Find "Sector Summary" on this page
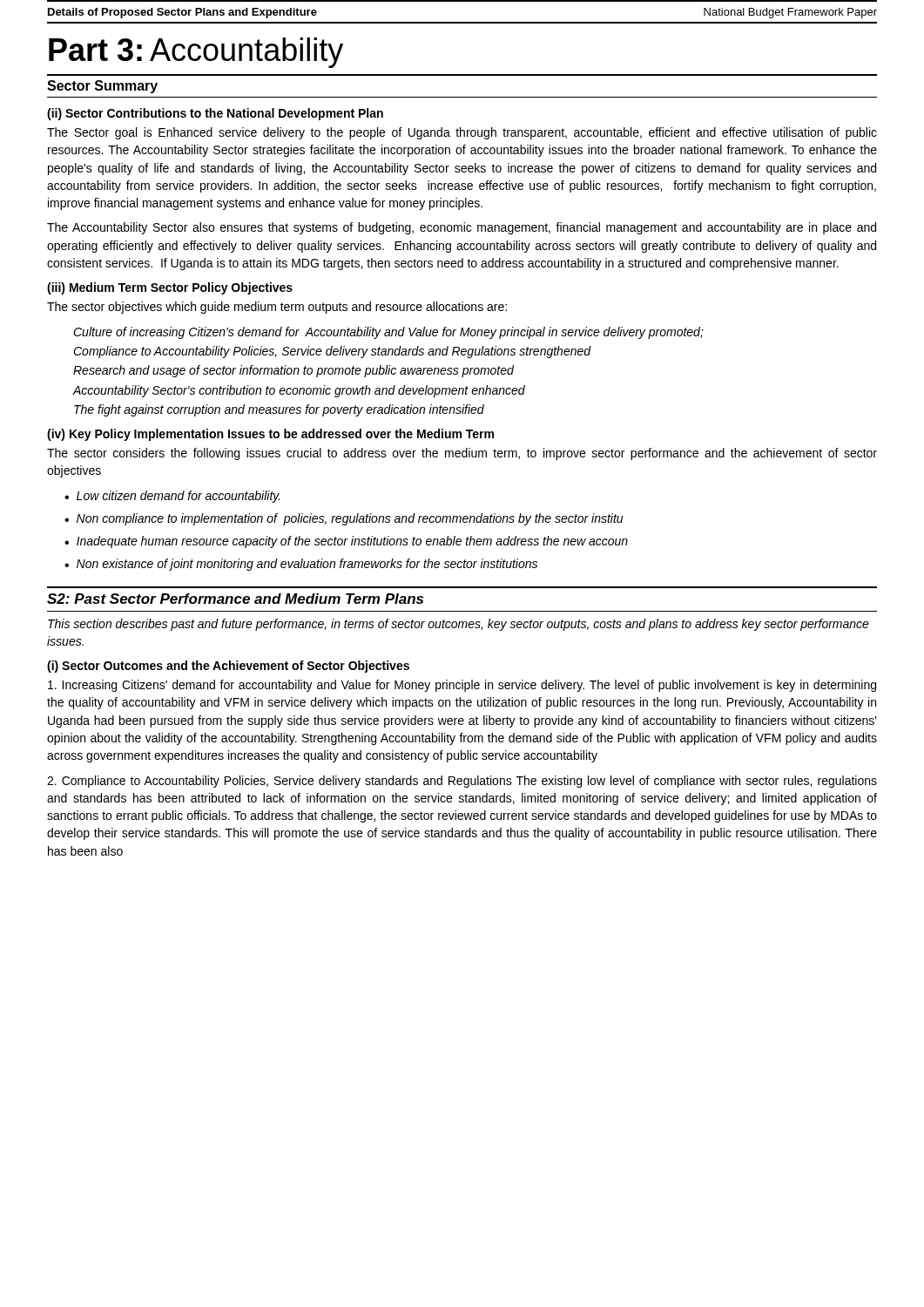 462,86
